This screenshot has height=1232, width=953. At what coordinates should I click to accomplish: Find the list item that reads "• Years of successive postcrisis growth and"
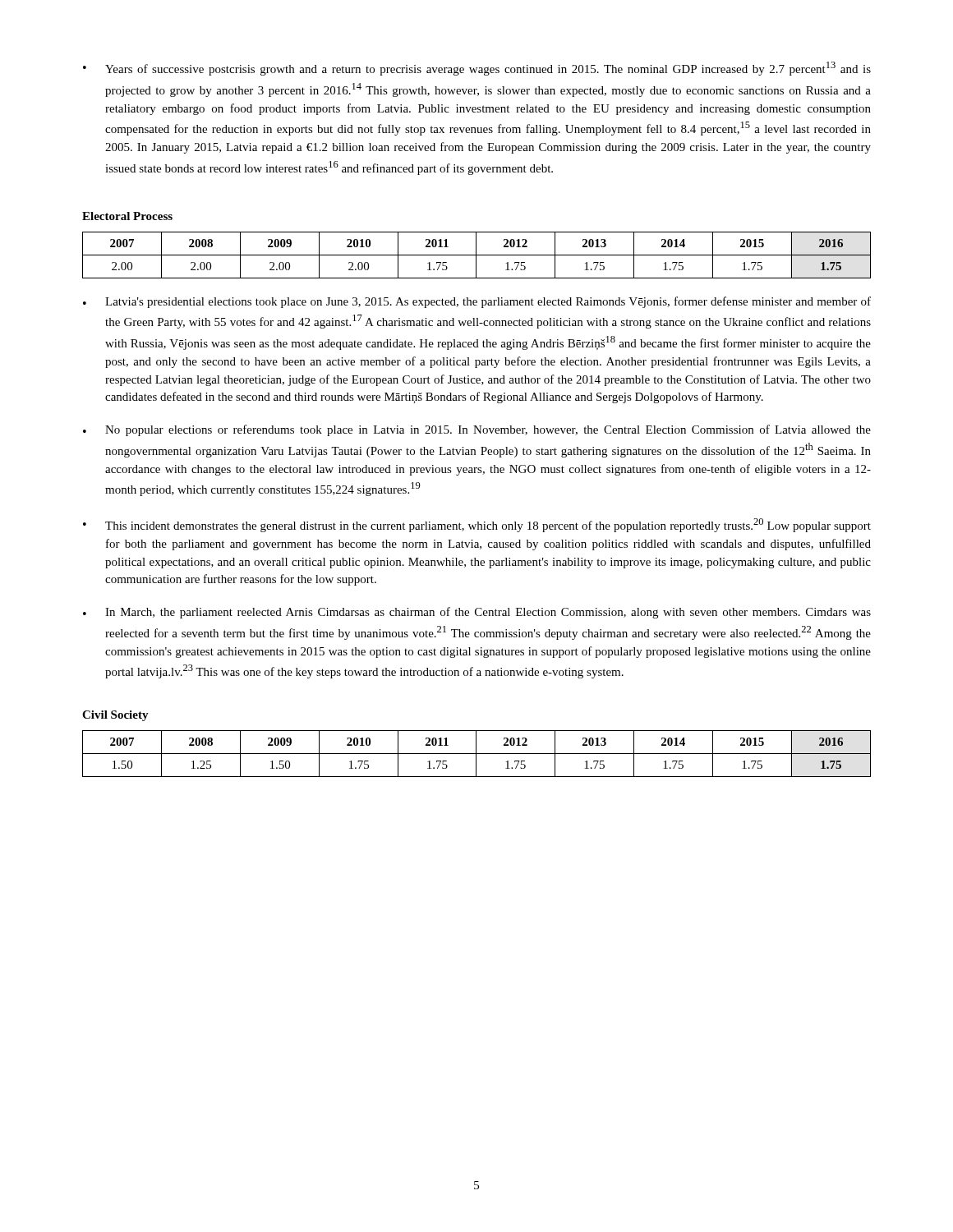pyautogui.click(x=476, y=118)
